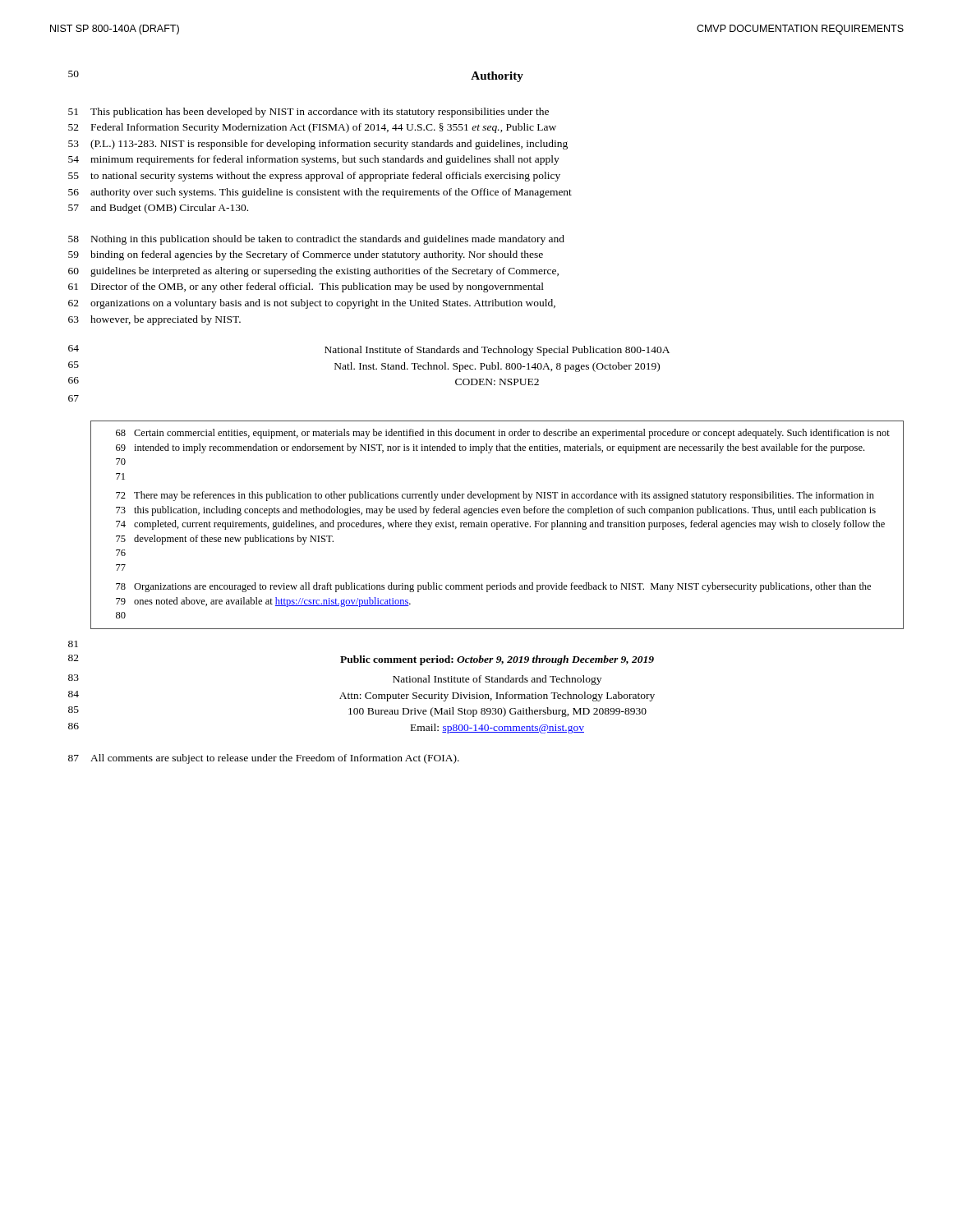Find the text block that says "51 This publication has been developed by NIST"
Image resolution: width=953 pixels, height=1232 pixels.
pos(476,159)
